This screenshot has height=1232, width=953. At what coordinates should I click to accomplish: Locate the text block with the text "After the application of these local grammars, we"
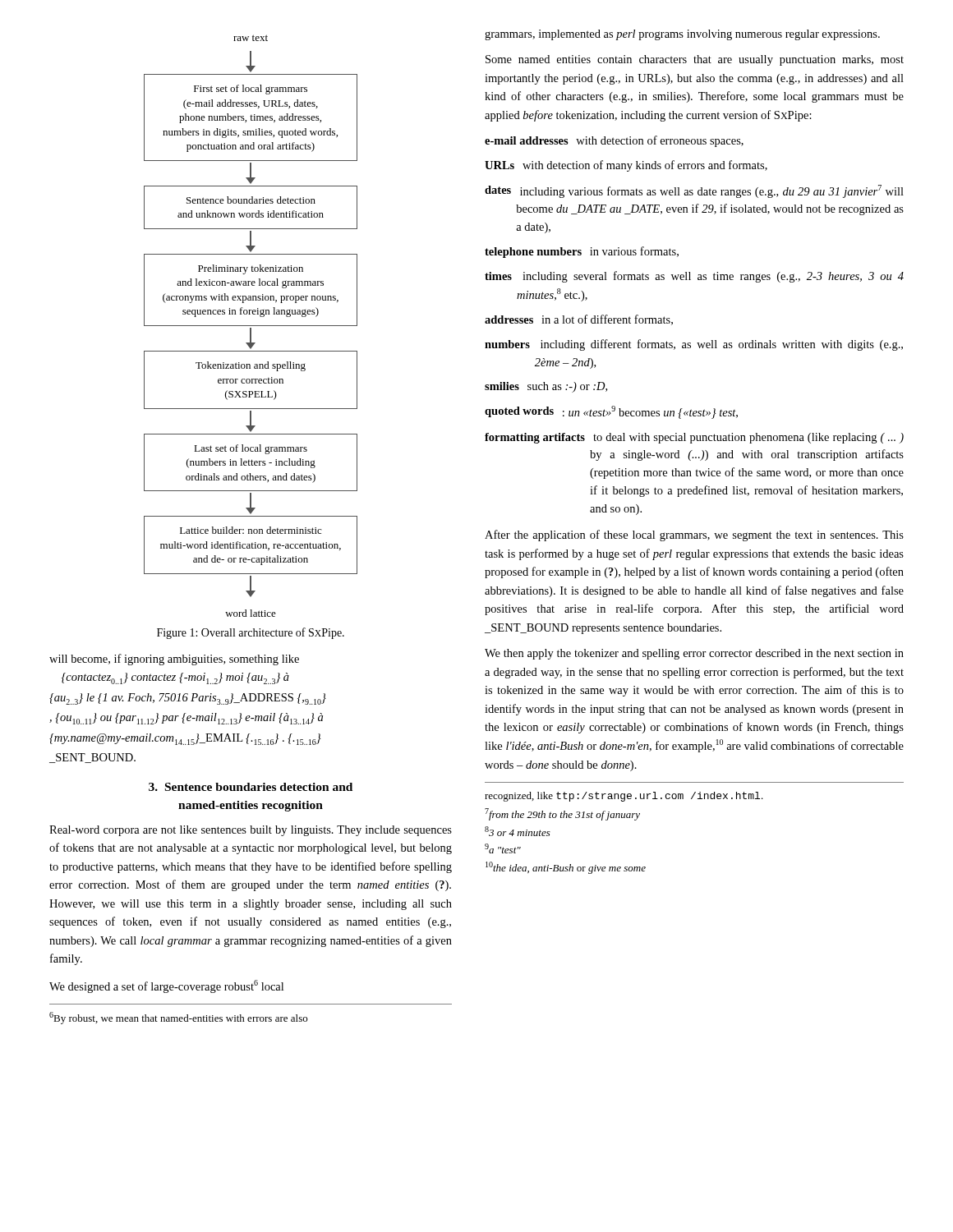coord(694,650)
